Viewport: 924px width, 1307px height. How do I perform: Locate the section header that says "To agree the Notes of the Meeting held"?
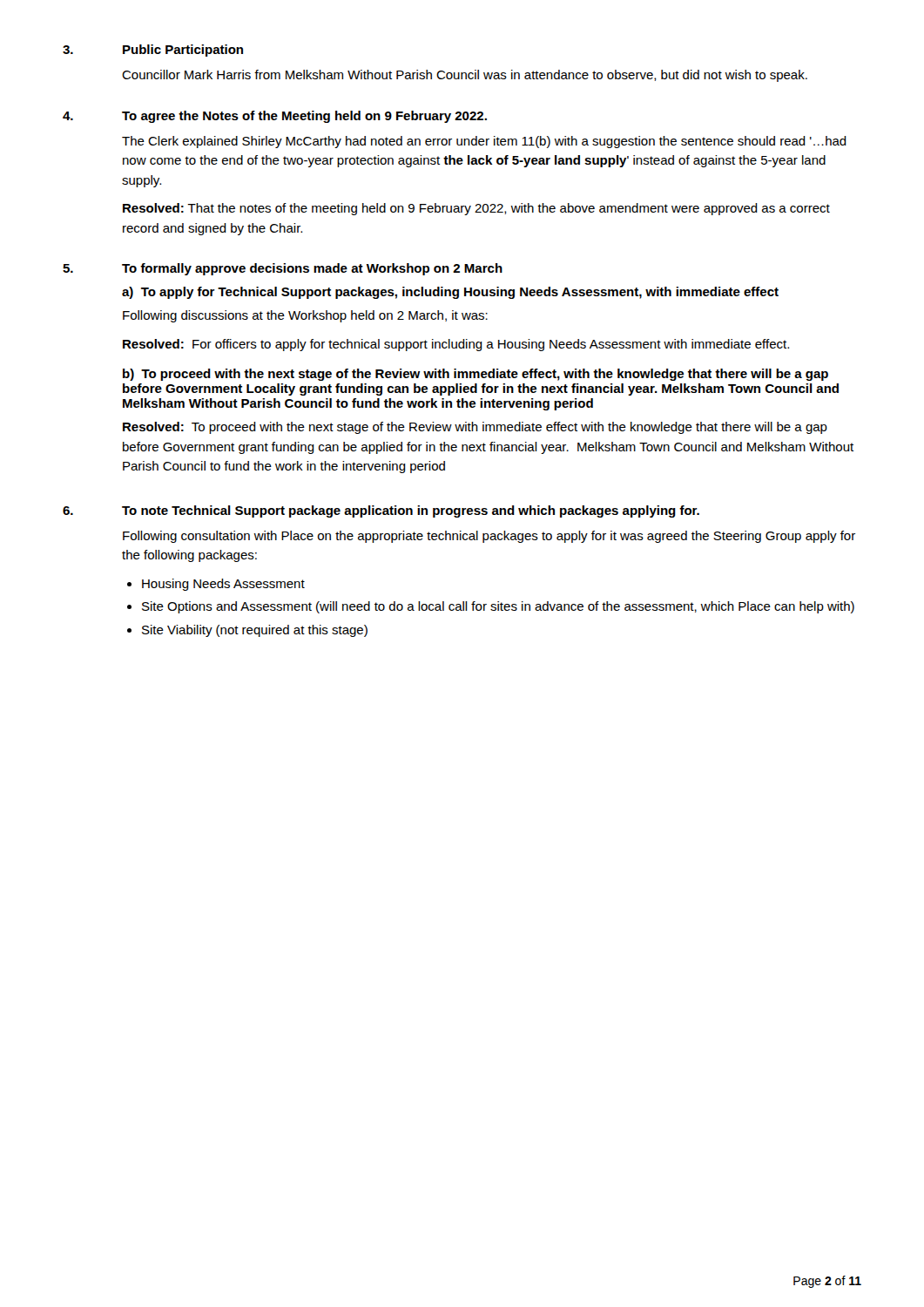(x=305, y=115)
